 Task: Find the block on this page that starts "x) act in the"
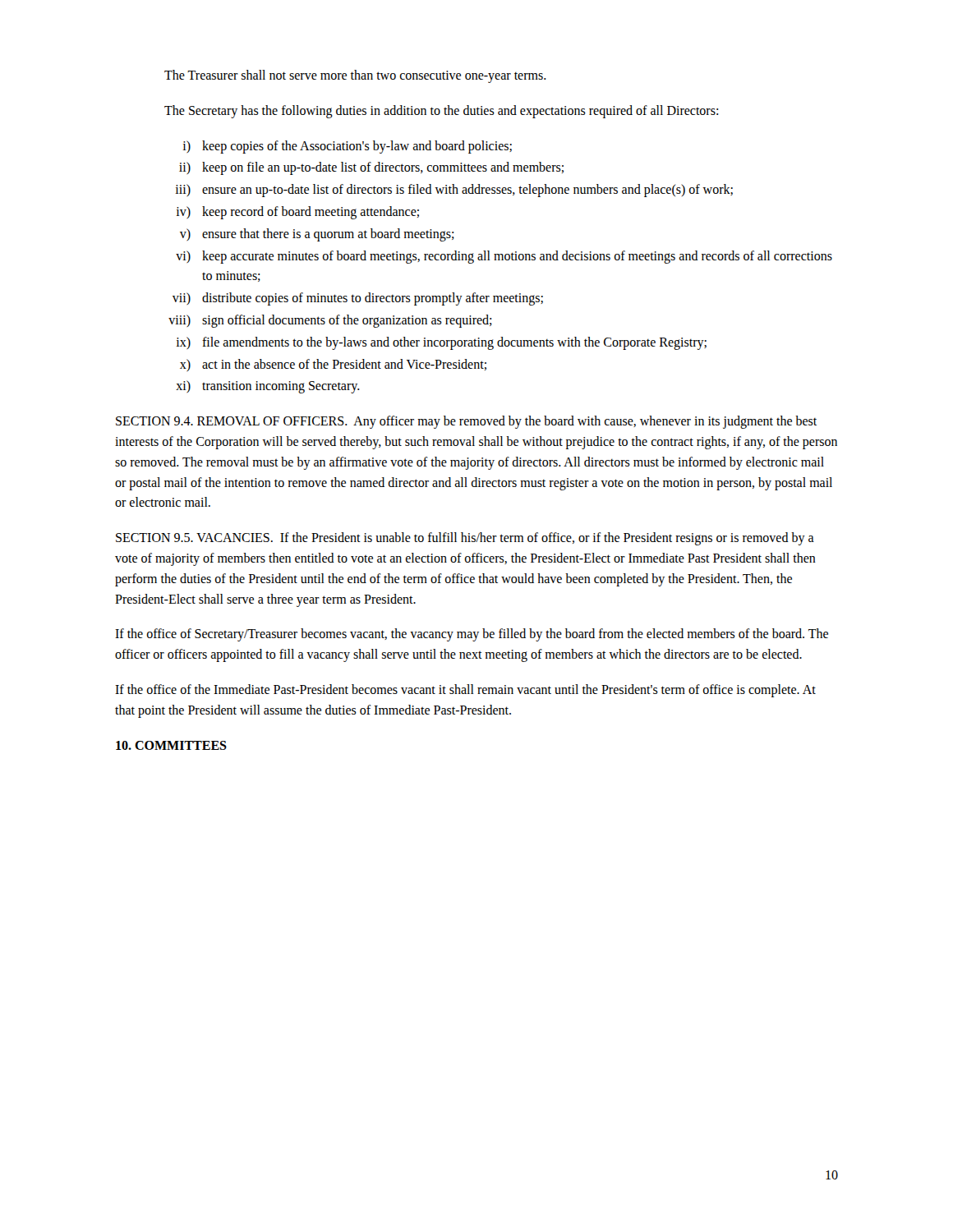(493, 365)
